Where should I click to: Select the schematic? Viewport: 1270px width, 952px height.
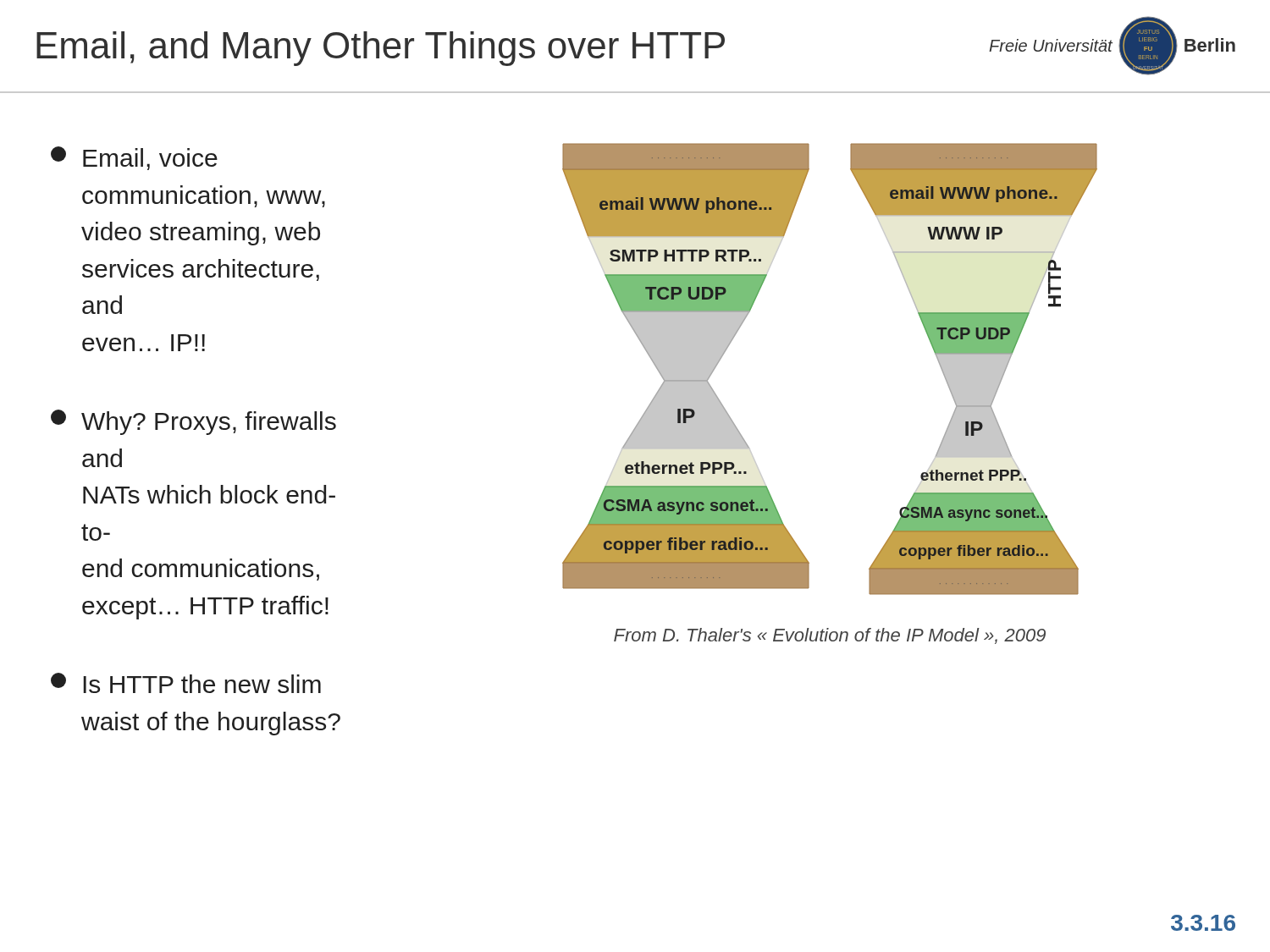pyautogui.click(x=830, y=364)
